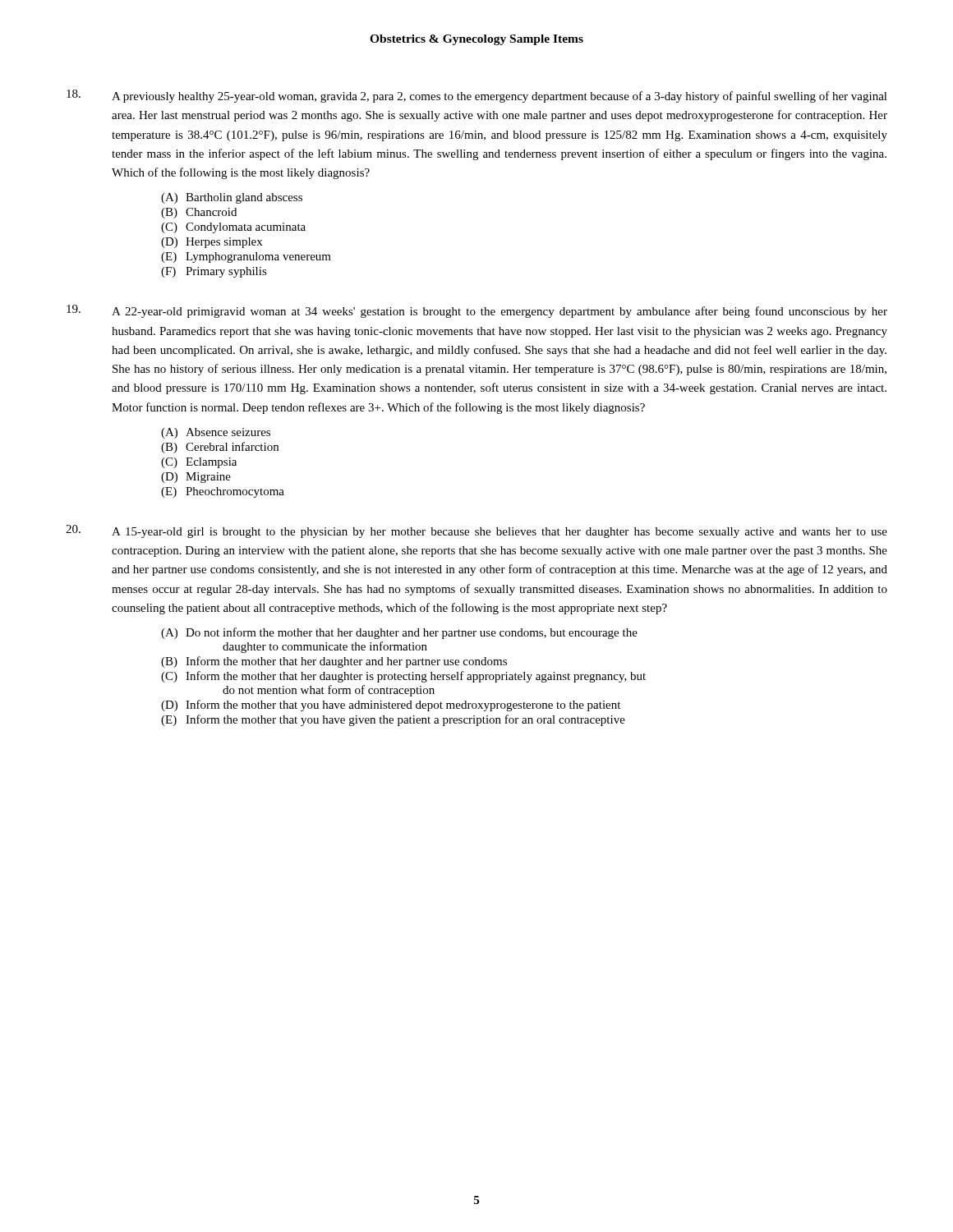Find the list item that says "(F) Primary syphilis"
953x1232 pixels.
coord(214,272)
